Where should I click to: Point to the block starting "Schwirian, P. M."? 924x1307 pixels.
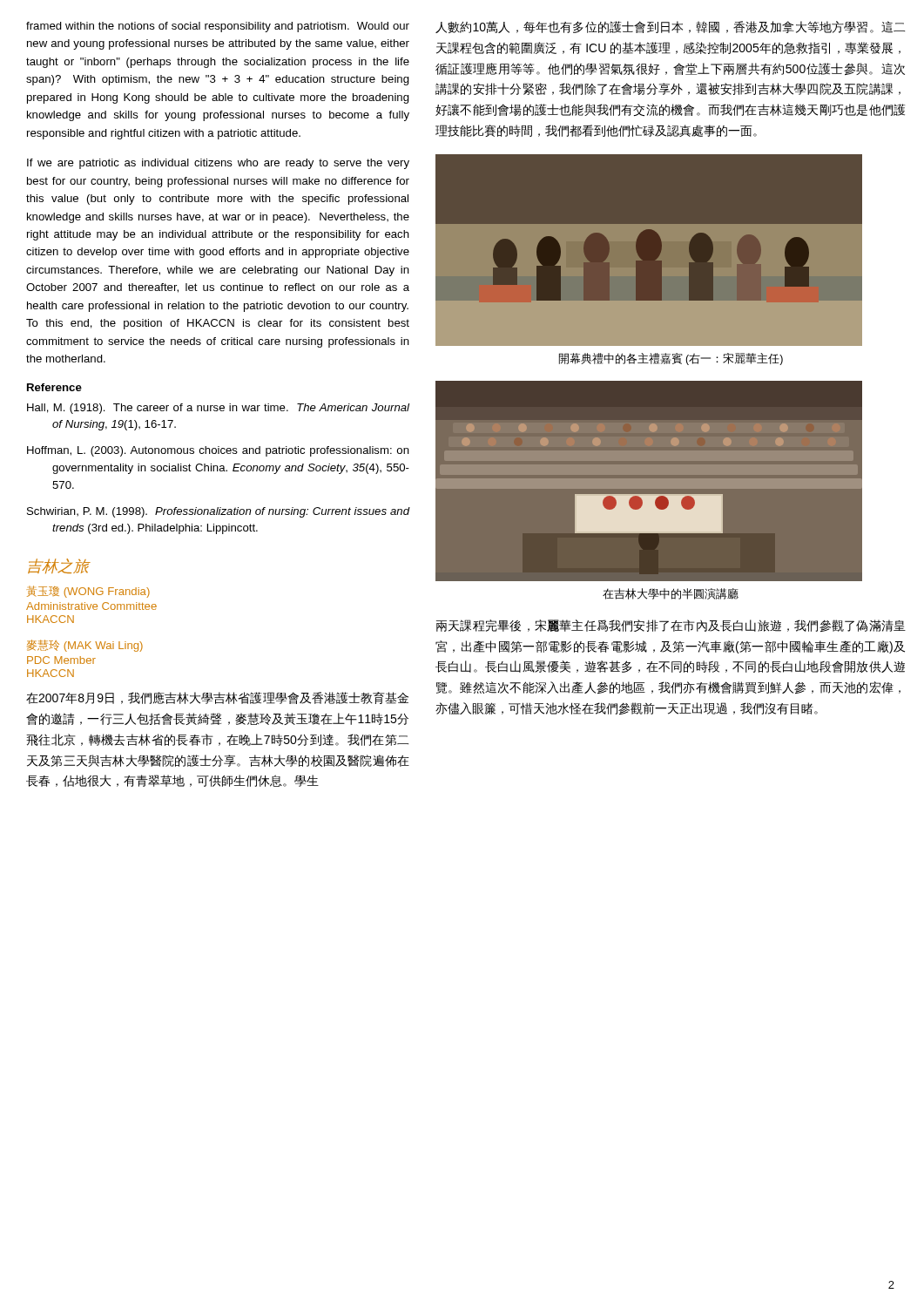point(218,519)
